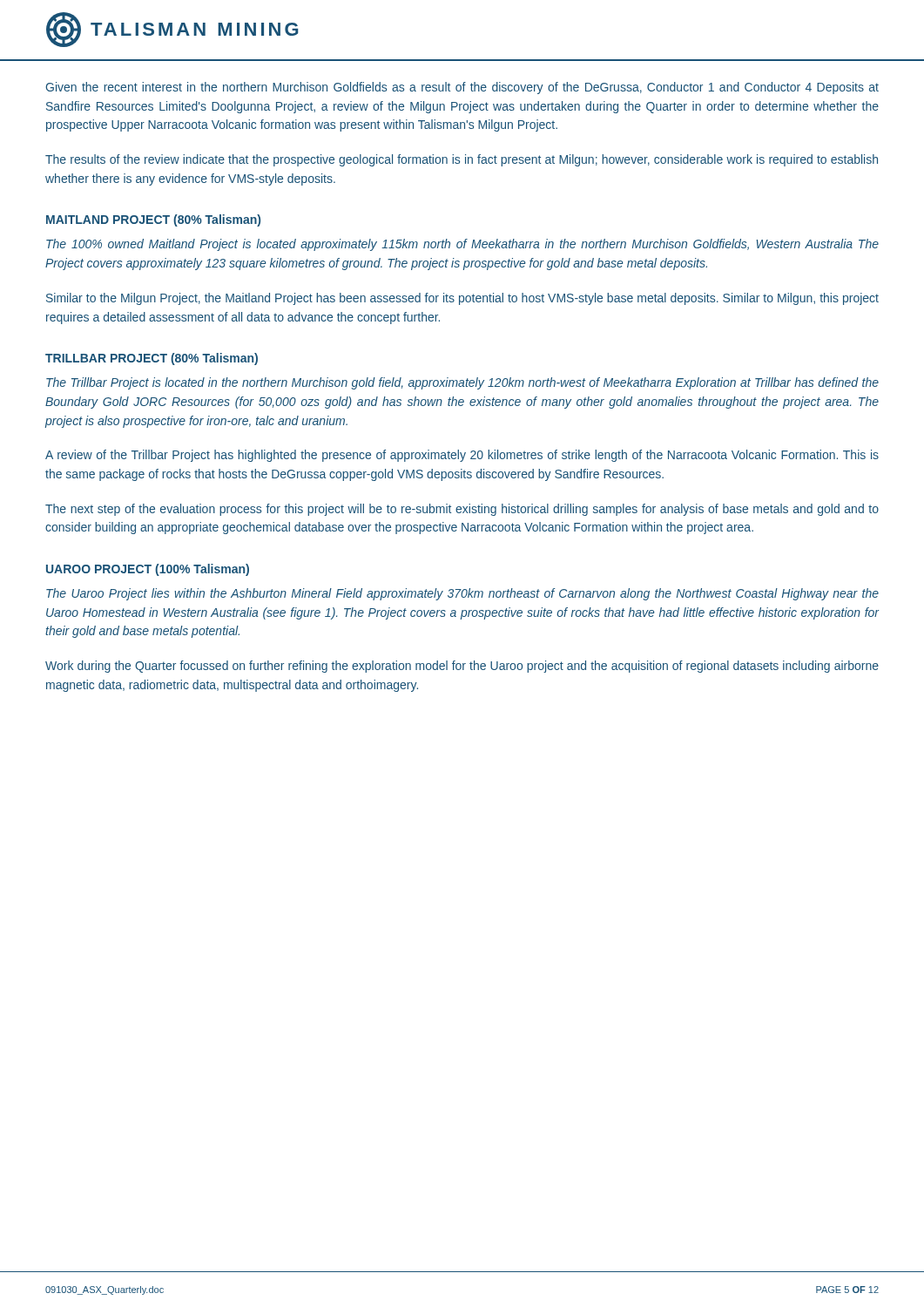This screenshot has width=924, height=1307.
Task: Find "MAITLAND PROJECT (80% Talisman)" on this page
Action: (x=153, y=220)
